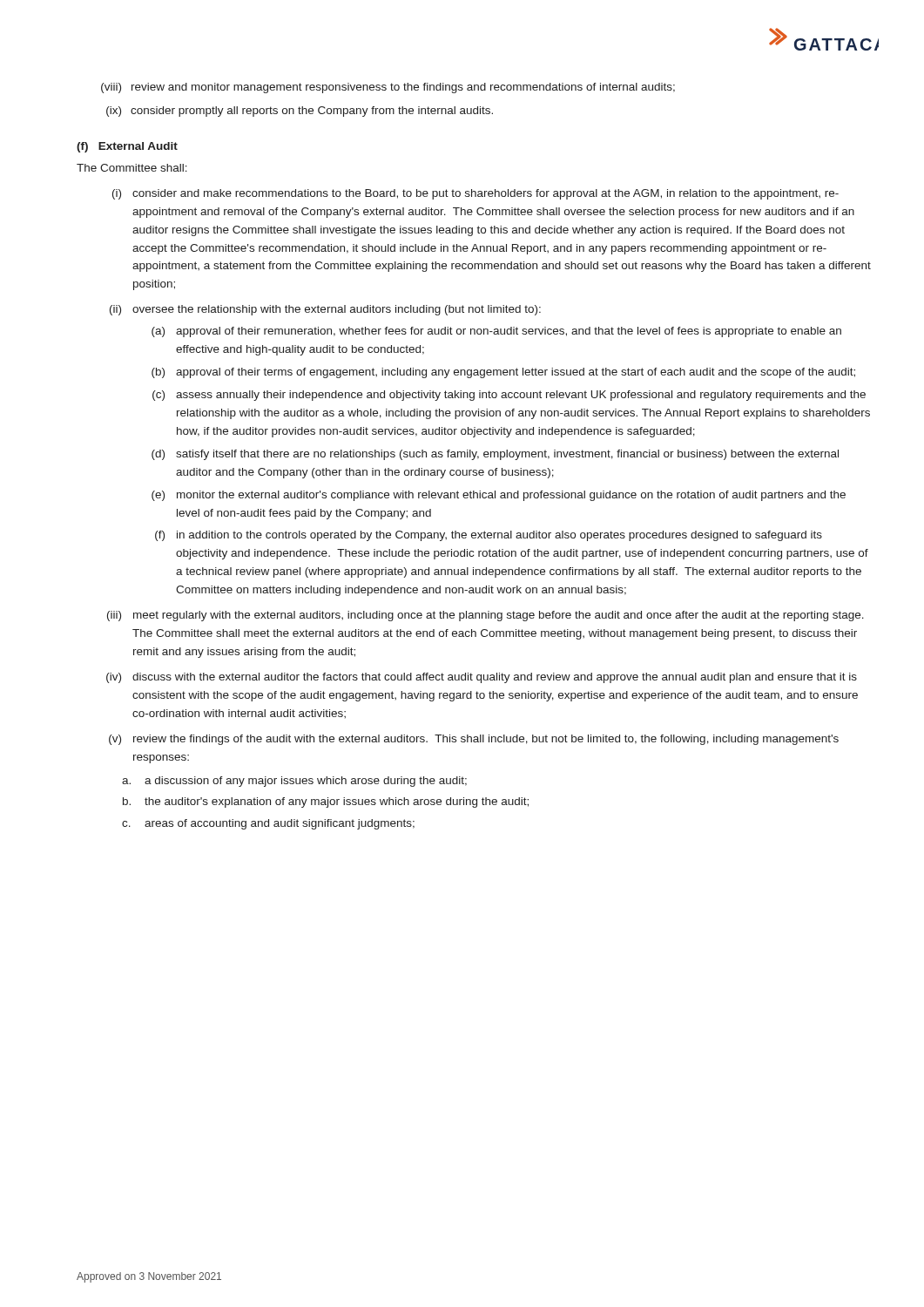Screen dimensions: 1307x924
Task: Click on the list item with the text "(d) satisfy itself that"
Action: (497, 463)
